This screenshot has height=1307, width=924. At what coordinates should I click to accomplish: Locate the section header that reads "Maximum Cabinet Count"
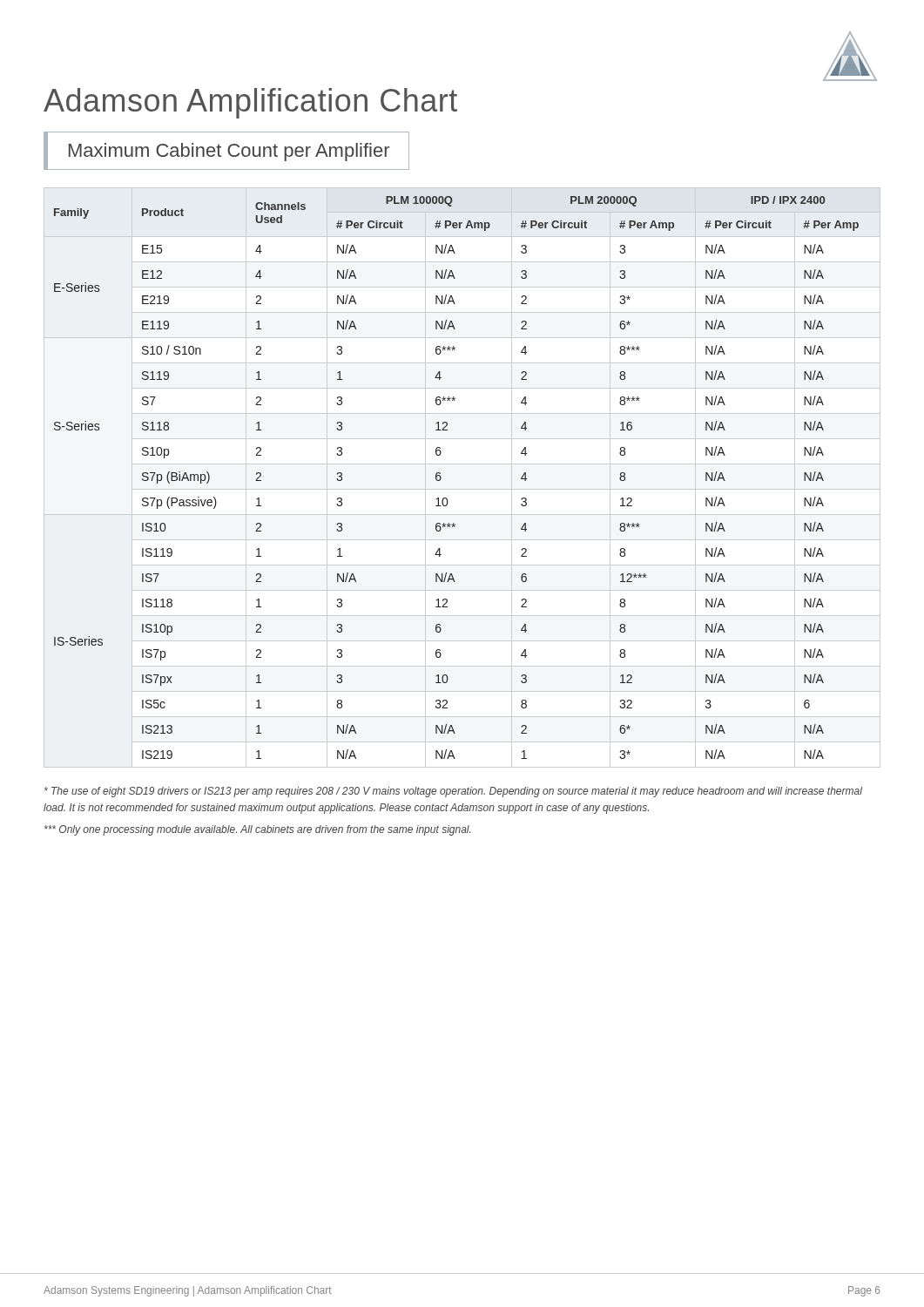(x=227, y=151)
